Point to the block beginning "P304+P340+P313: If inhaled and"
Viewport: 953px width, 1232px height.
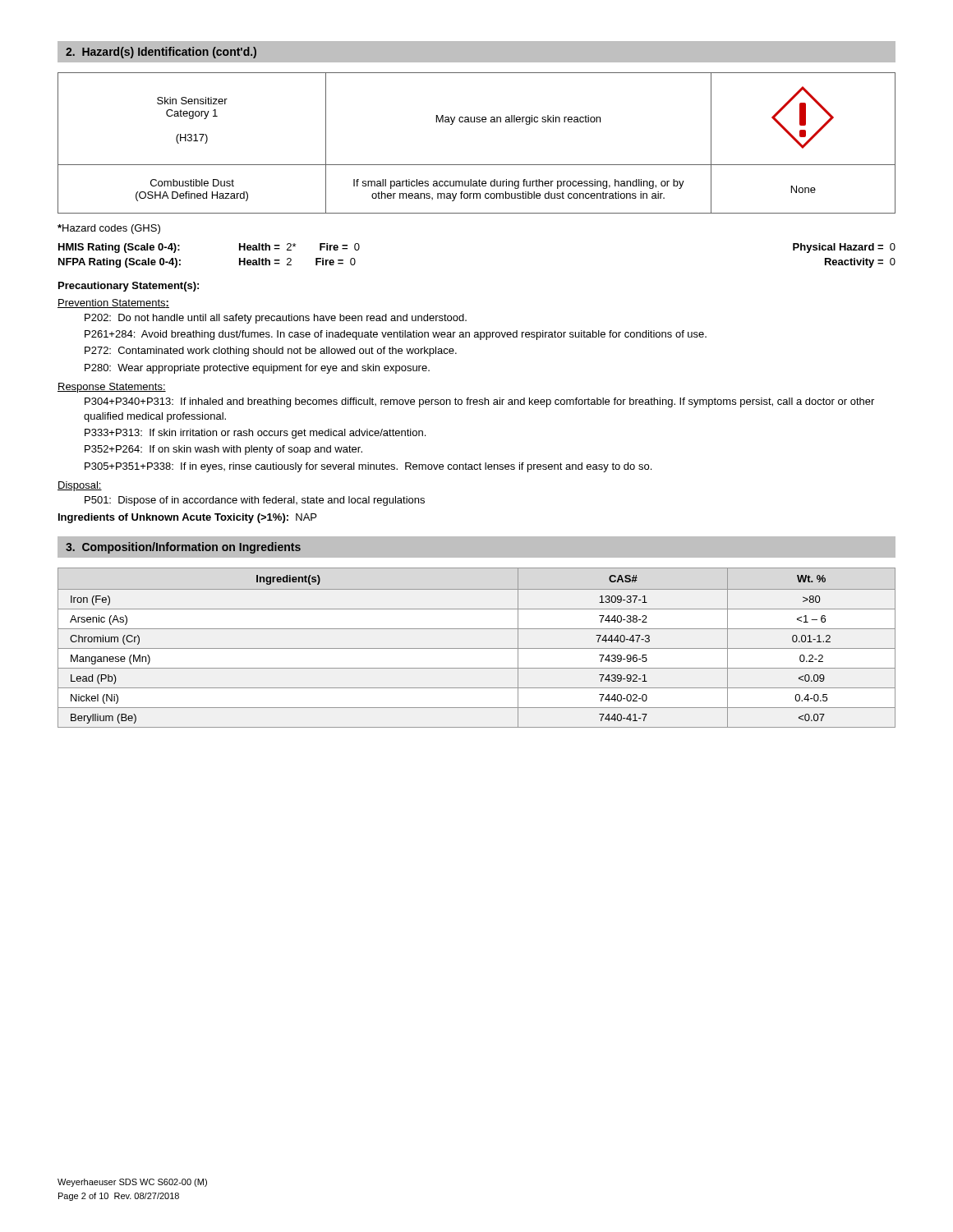coord(479,408)
